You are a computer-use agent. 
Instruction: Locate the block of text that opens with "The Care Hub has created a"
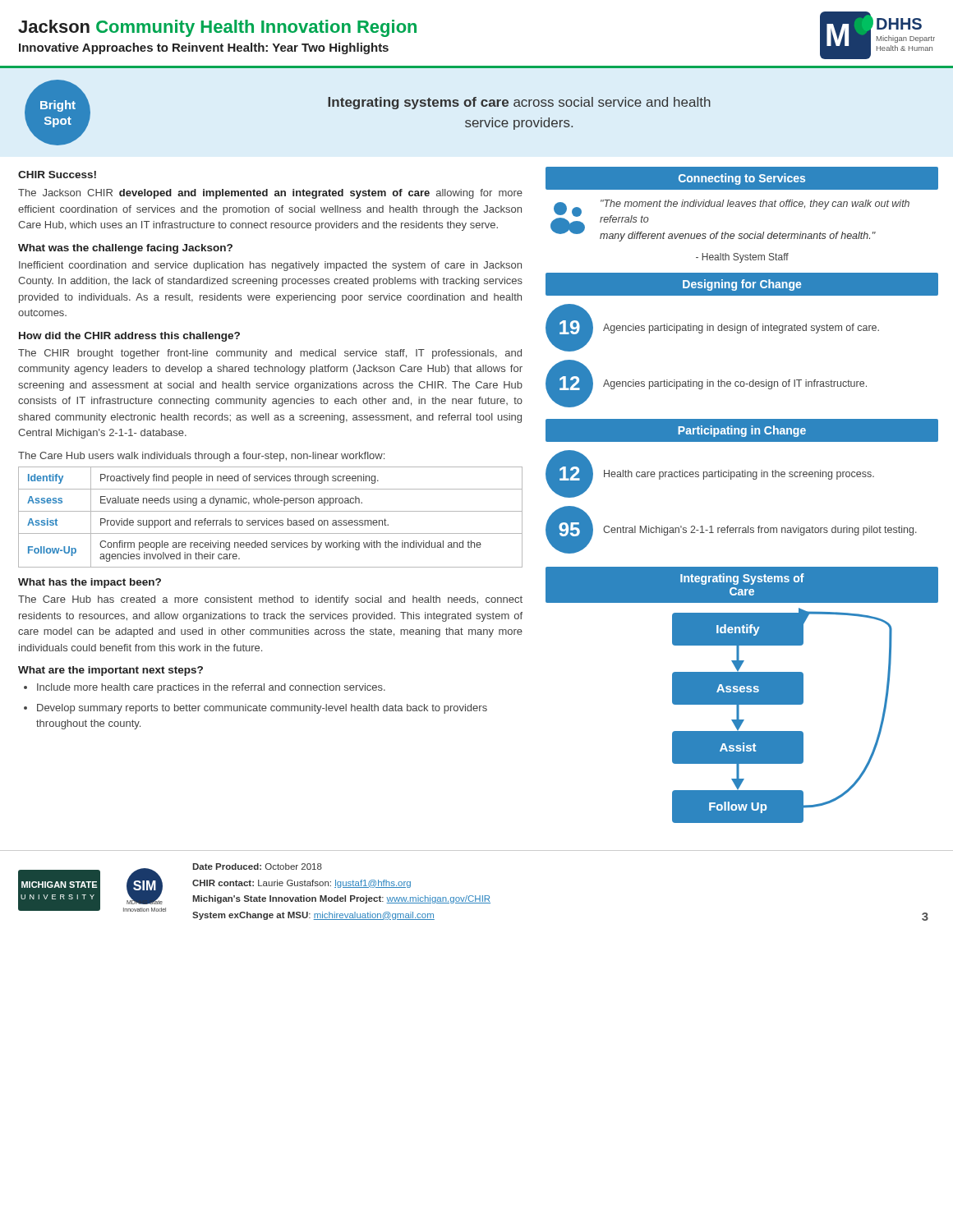(270, 623)
